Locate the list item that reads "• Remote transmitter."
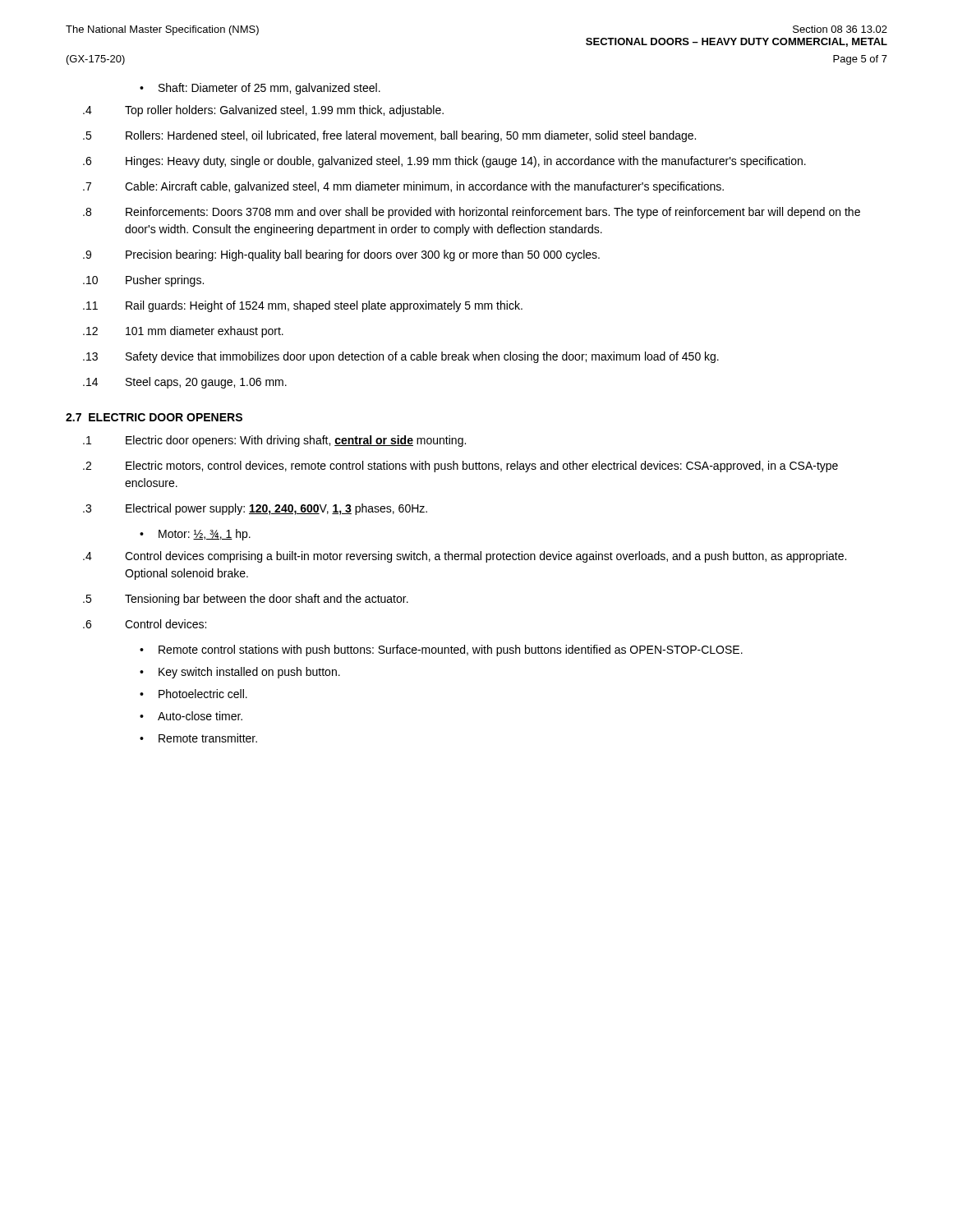The image size is (953, 1232). (198, 738)
